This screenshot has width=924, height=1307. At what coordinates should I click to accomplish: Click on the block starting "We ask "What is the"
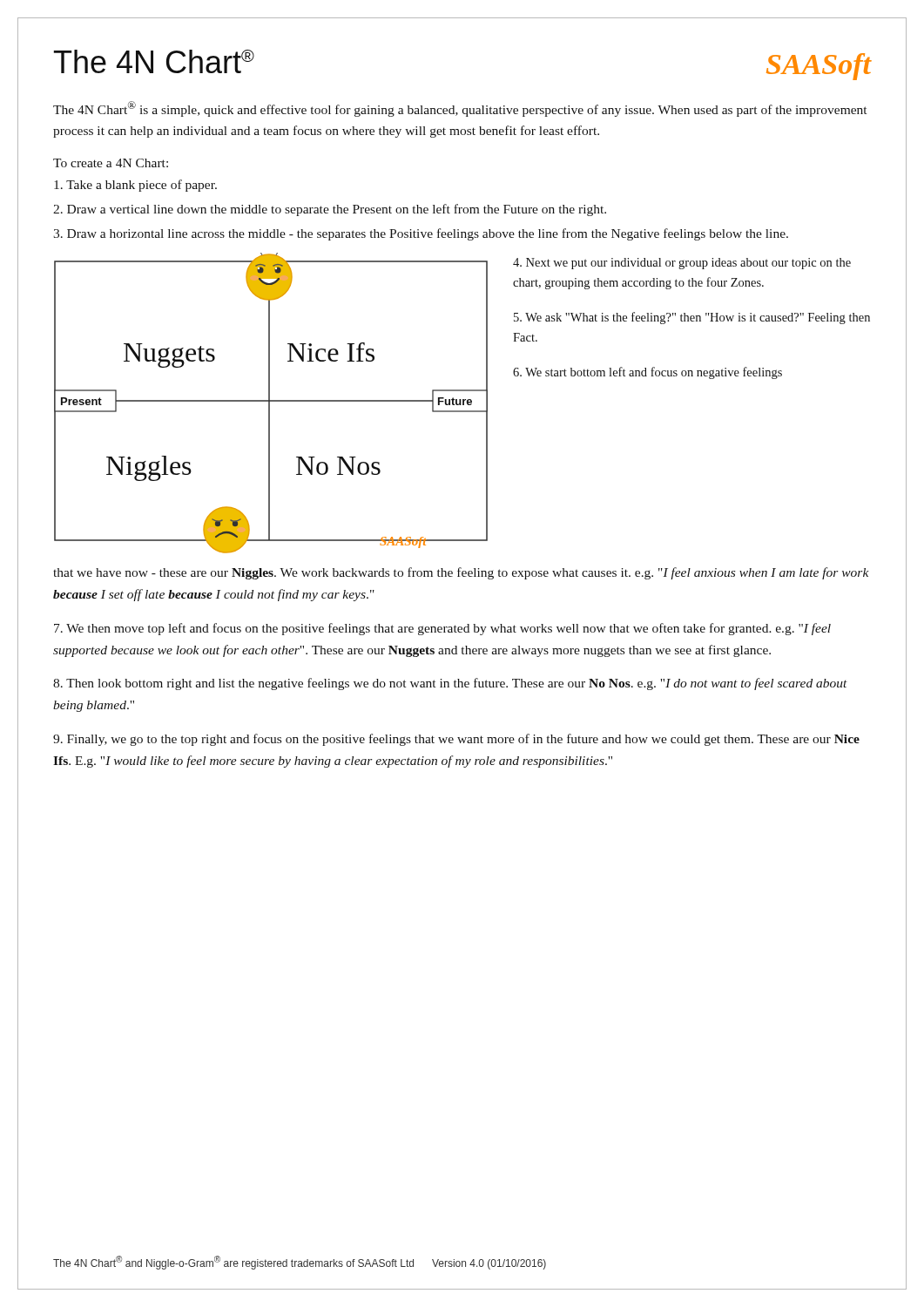pyautogui.click(x=692, y=327)
